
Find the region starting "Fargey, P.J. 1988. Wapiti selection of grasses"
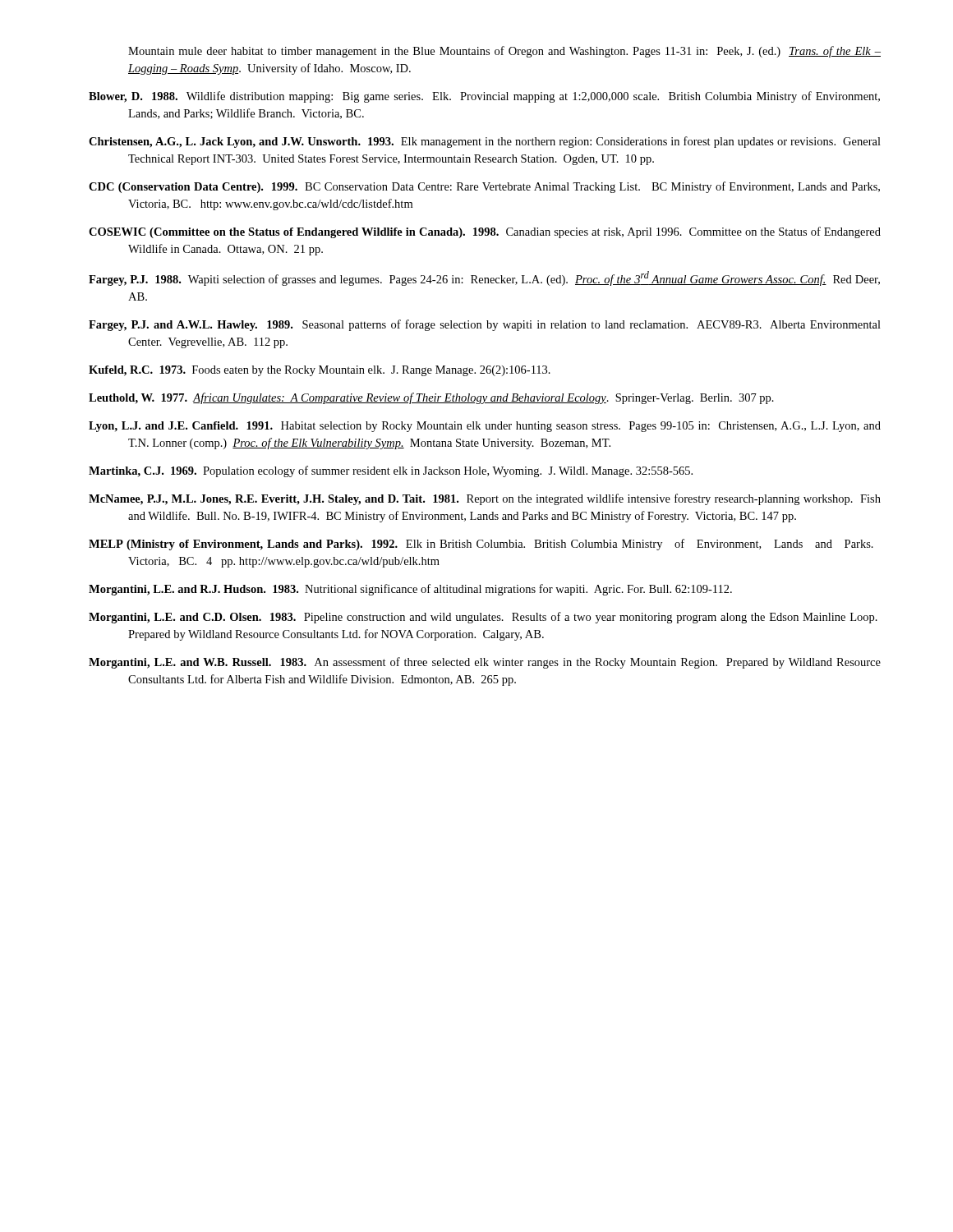(x=485, y=286)
